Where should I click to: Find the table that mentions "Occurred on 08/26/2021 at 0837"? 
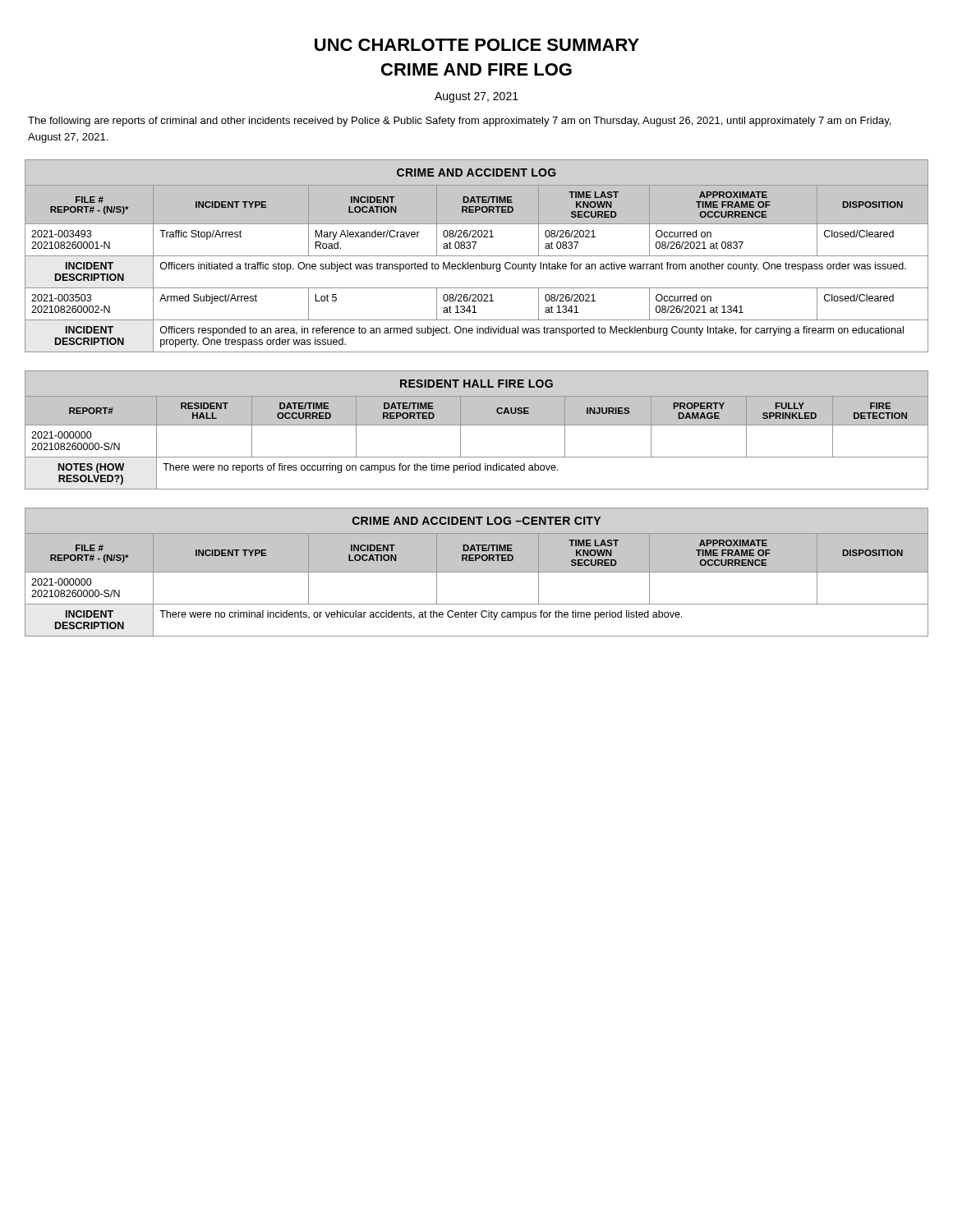coord(476,256)
